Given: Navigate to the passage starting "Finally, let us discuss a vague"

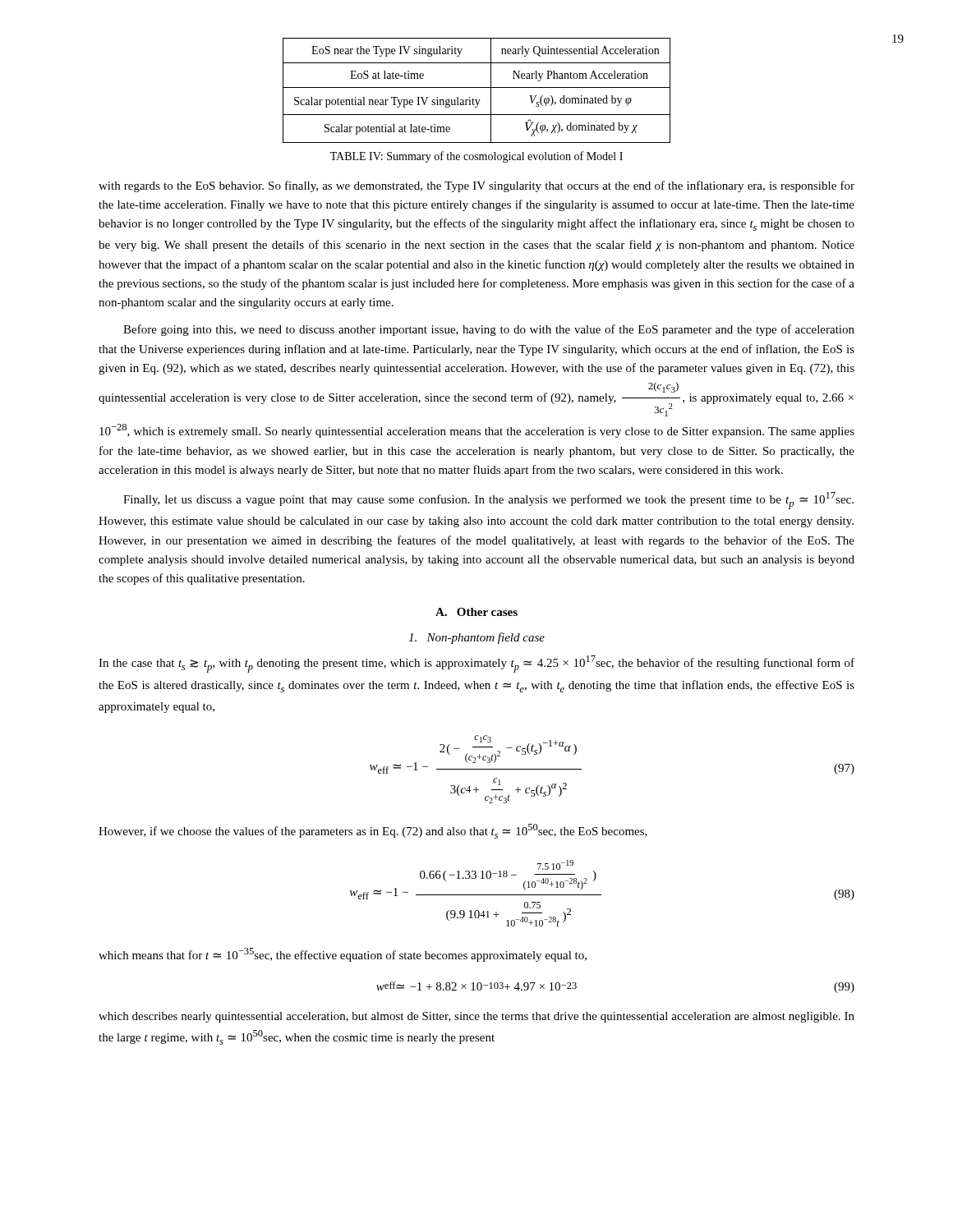Looking at the screenshot, I should (x=476, y=538).
